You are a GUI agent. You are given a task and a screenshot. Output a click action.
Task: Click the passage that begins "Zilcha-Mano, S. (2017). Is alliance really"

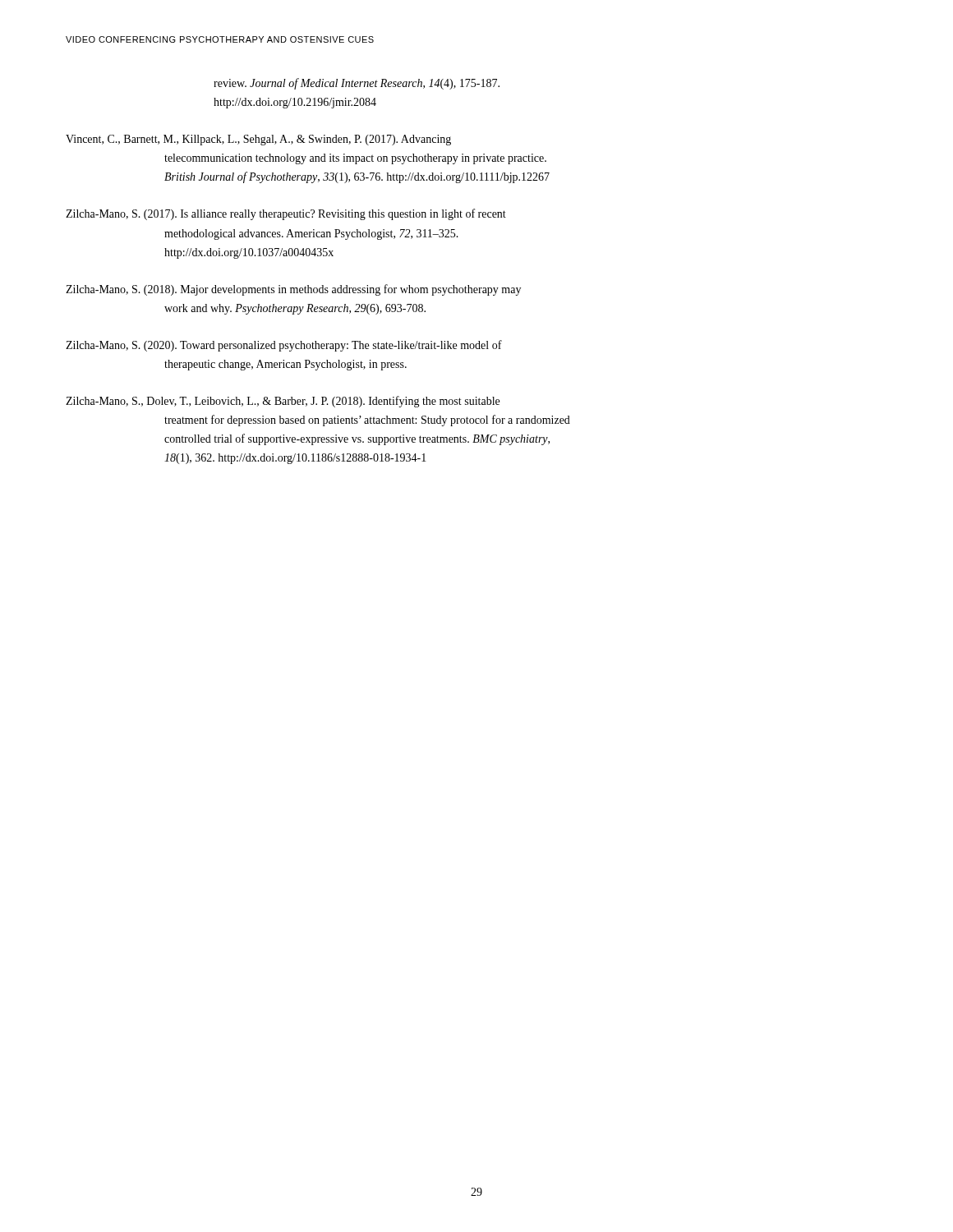(x=286, y=214)
